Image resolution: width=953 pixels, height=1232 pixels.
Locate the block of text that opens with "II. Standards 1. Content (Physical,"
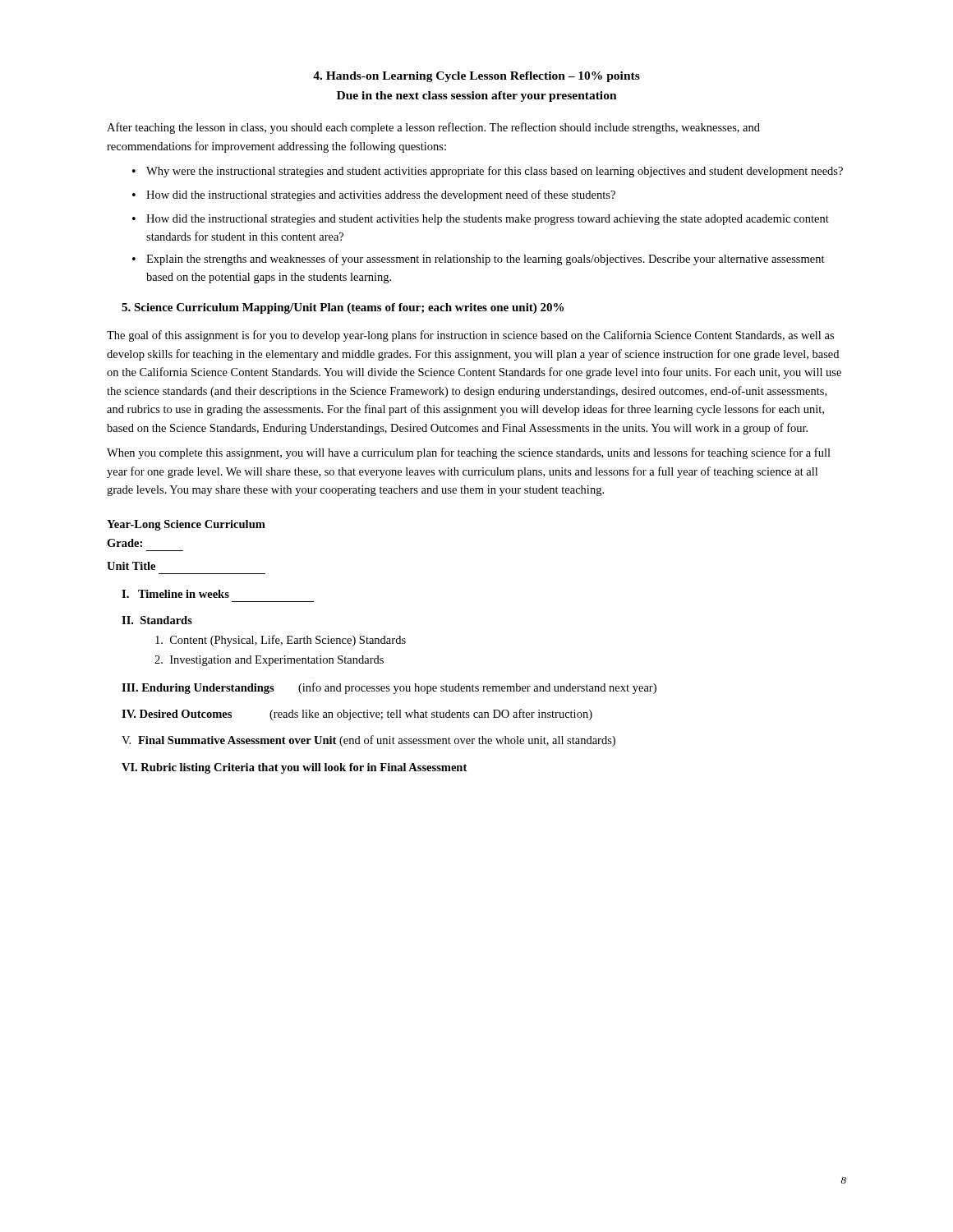tap(157, 620)
